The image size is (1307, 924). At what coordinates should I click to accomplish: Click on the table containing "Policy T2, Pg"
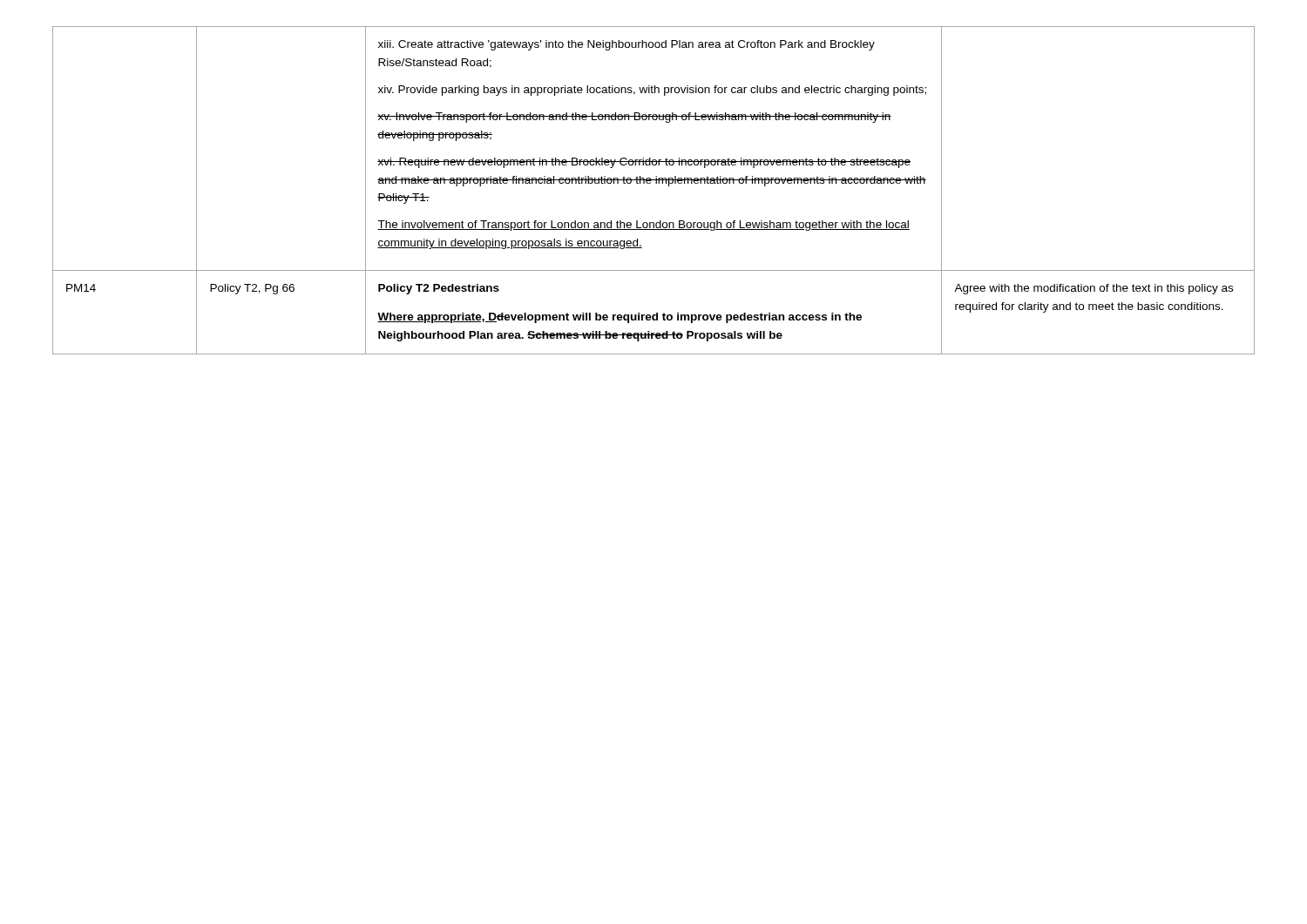pos(654,190)
